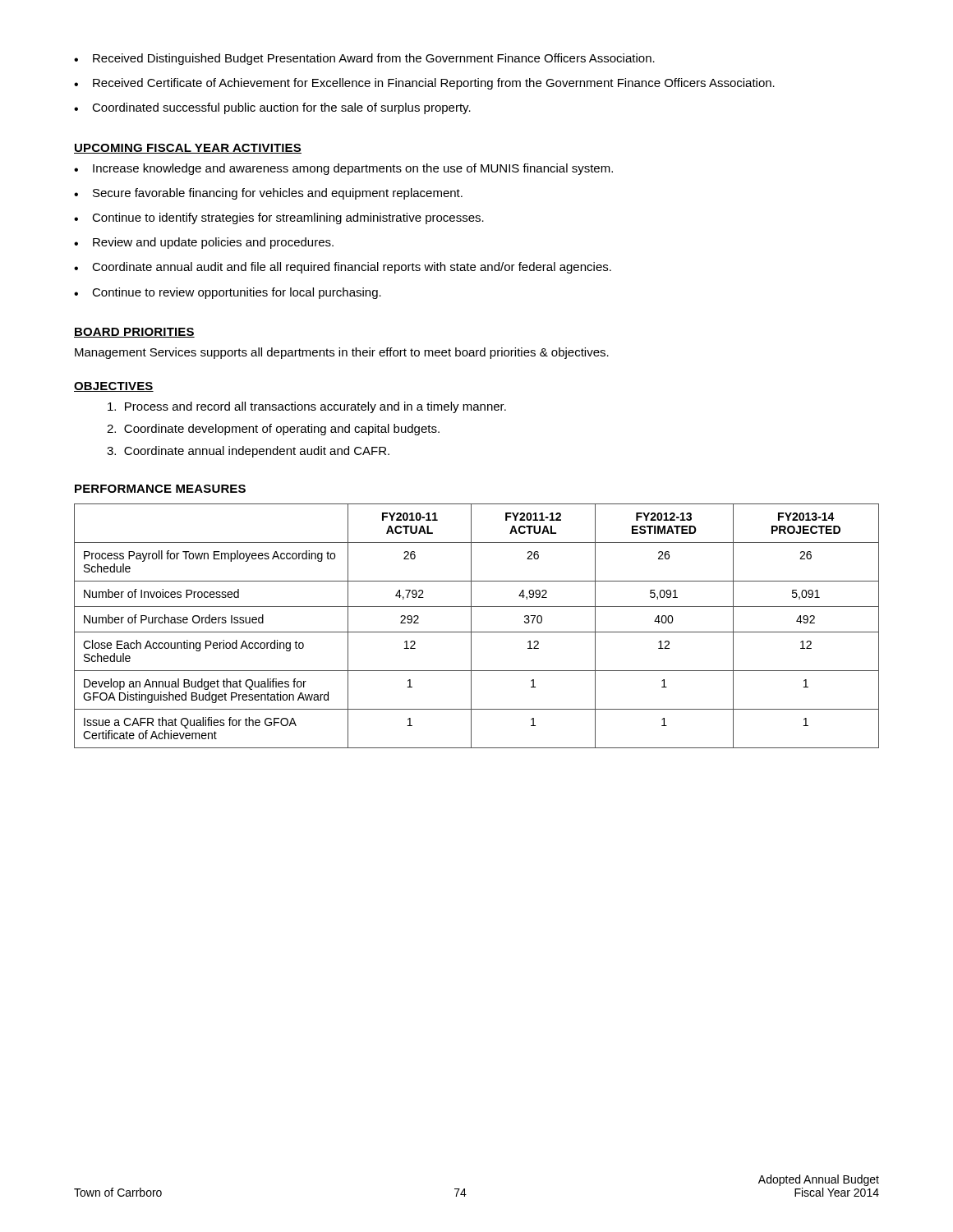Find the block on this page that starts "• Coordinated successful public auction for the"
This screenshot has width=953, height=1232.
273,109
